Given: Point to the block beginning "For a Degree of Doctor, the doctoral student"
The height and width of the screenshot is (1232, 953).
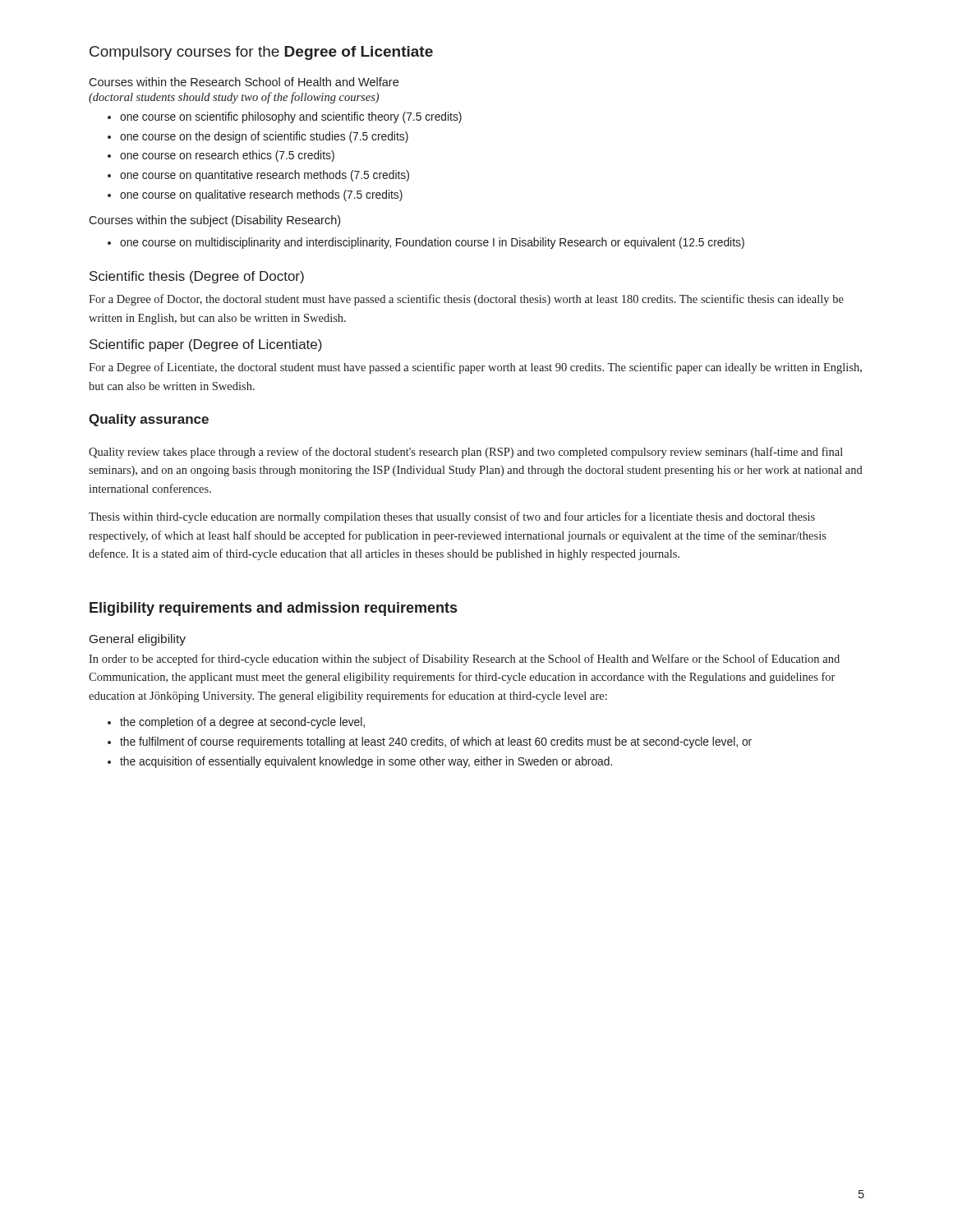Looking at the screenshot, I should click(476, 308).
